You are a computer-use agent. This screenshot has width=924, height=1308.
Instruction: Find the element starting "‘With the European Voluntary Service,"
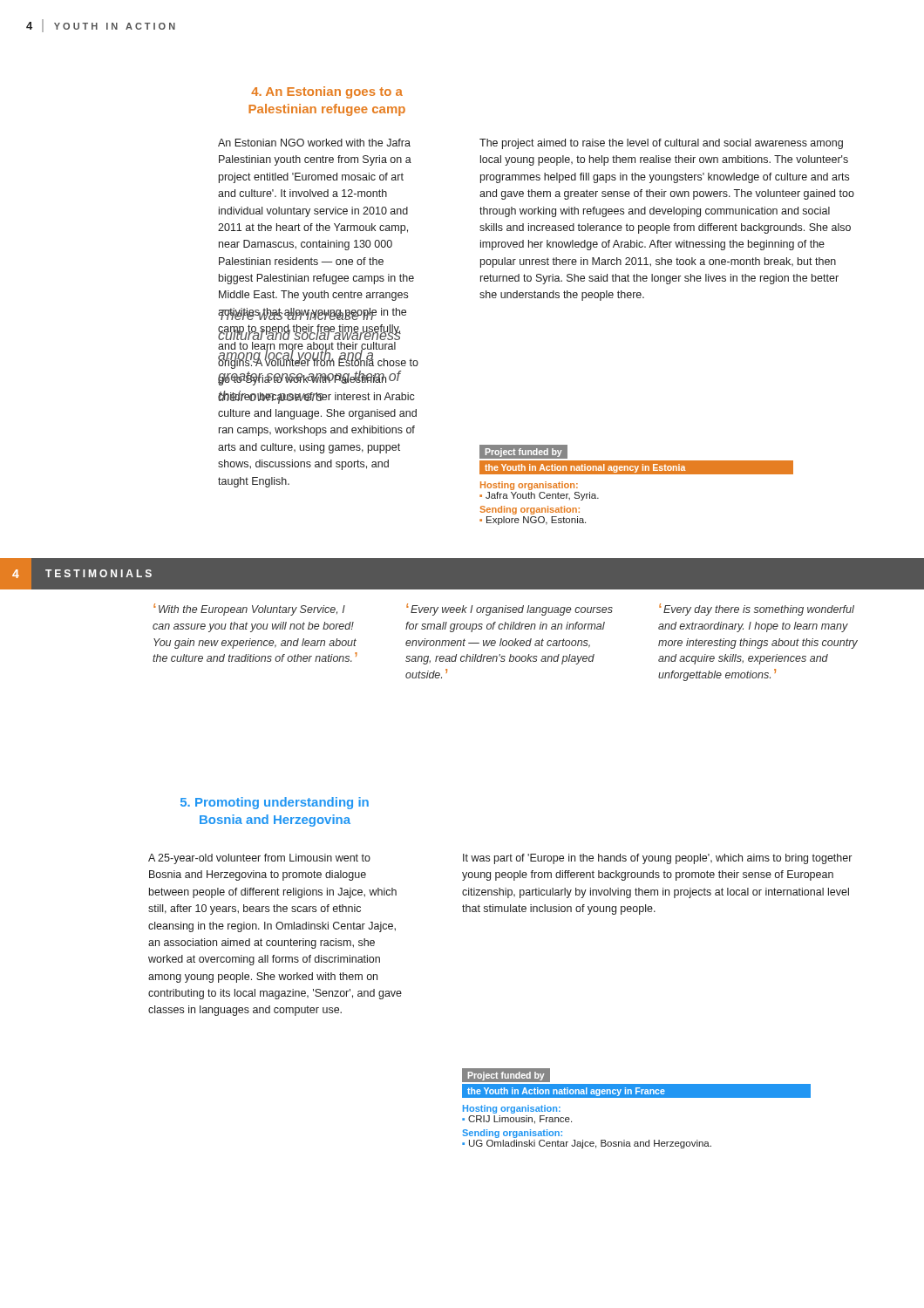point(257,636)
